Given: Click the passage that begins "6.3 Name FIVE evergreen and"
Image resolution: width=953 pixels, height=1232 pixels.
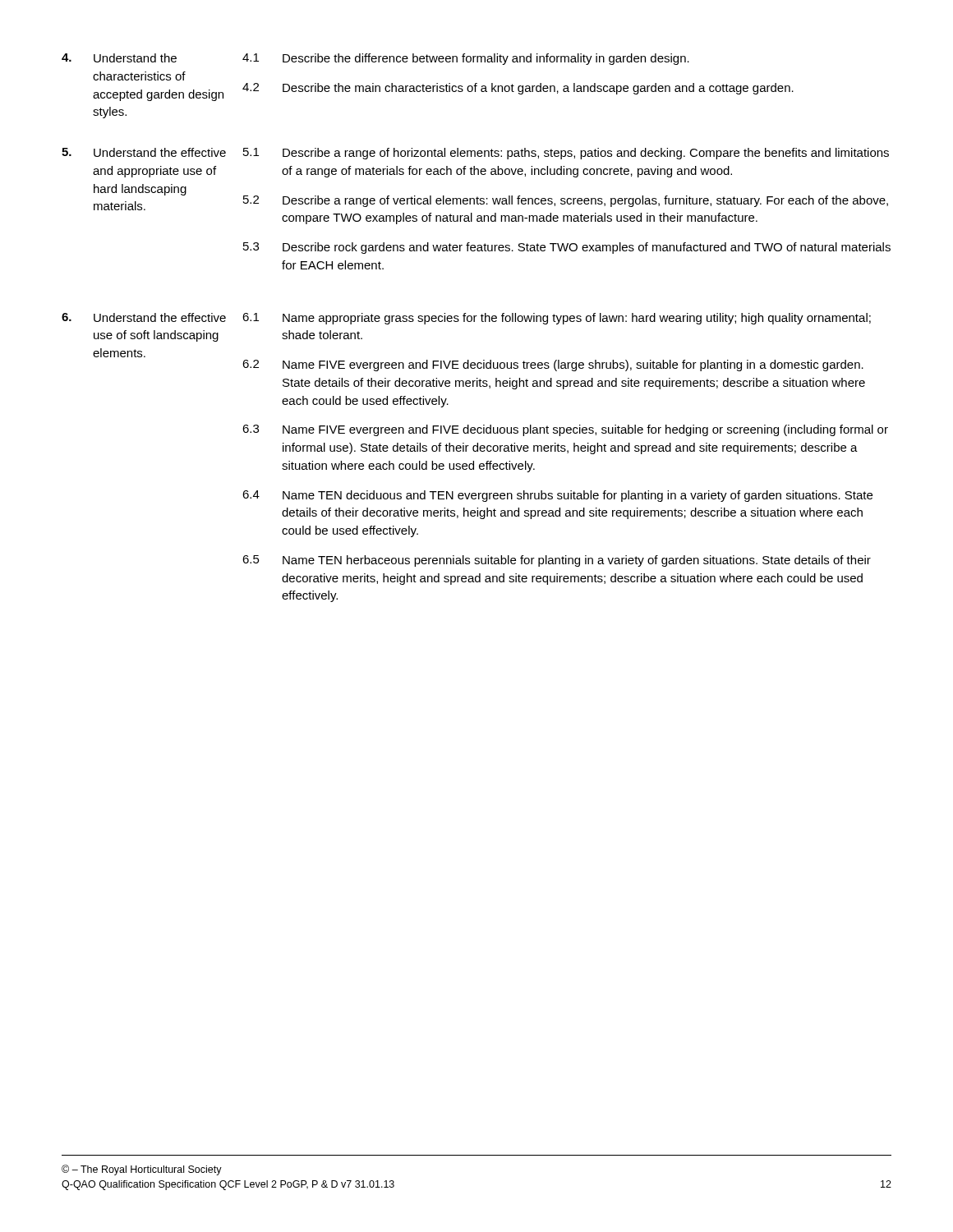Looking at the screenshot, I should (x=567, y=448).
